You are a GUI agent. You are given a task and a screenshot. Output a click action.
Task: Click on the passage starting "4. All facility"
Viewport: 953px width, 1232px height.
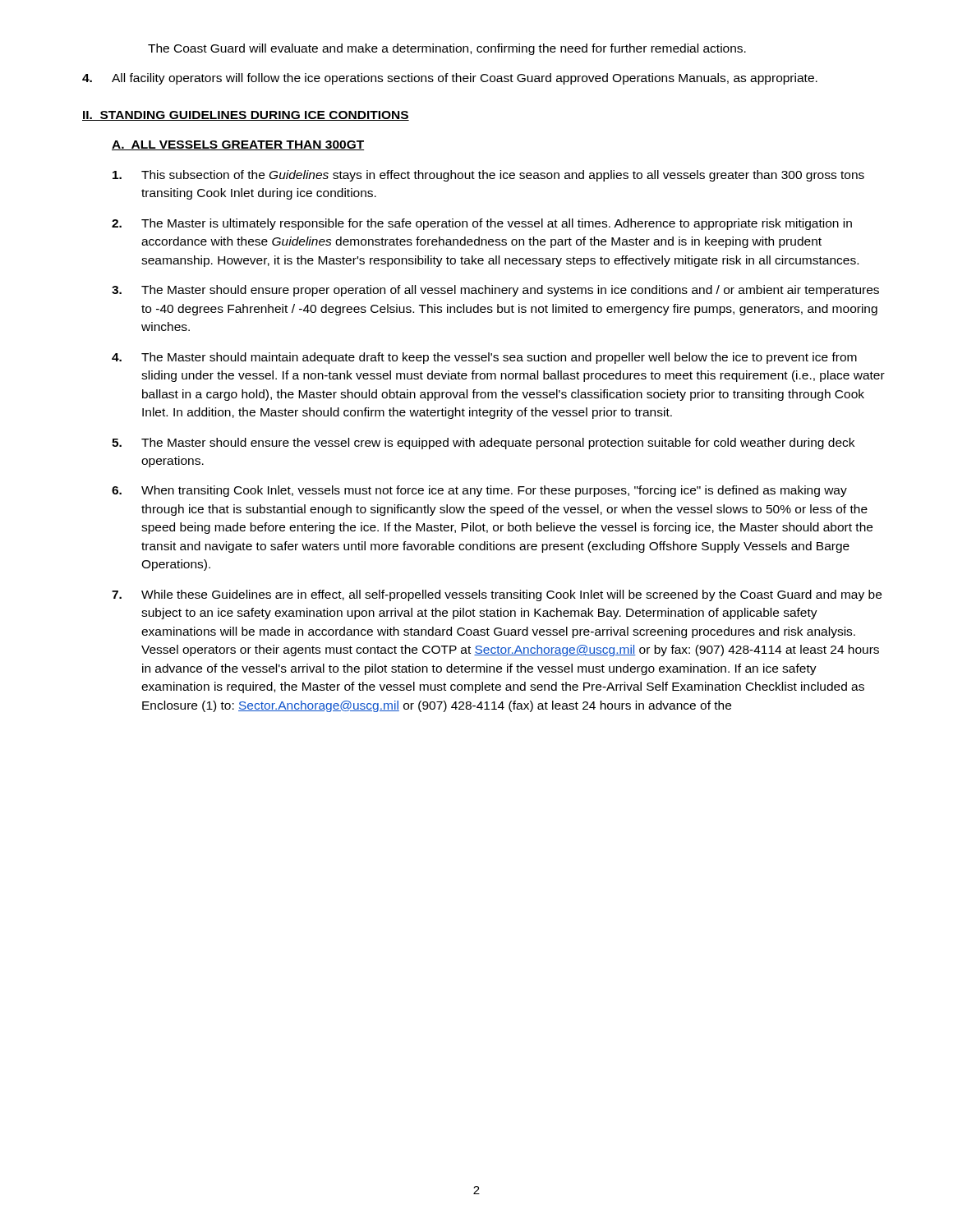click(485, 79)
